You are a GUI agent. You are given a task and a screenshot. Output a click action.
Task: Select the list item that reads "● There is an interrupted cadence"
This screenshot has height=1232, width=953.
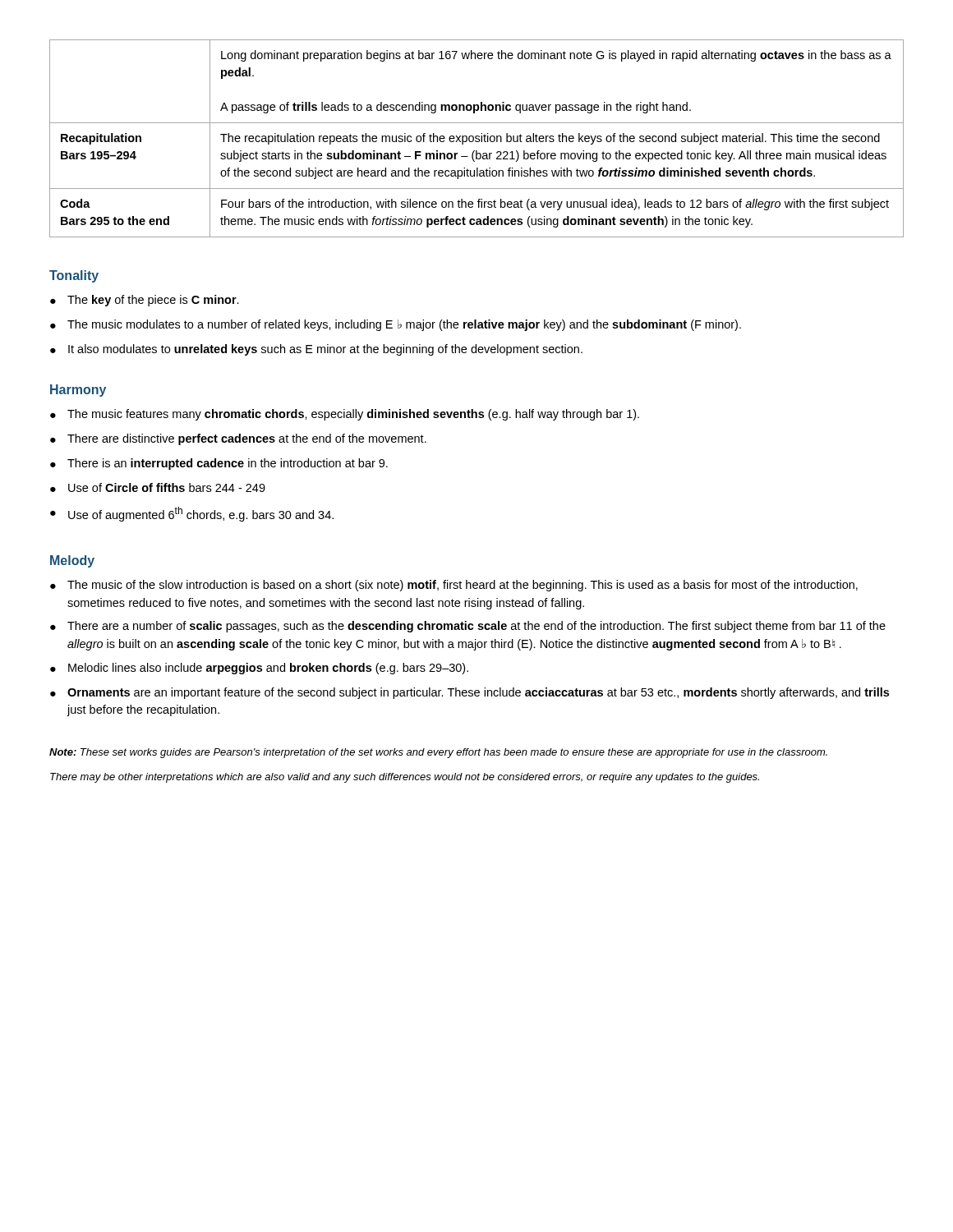(x=219, y=464)
